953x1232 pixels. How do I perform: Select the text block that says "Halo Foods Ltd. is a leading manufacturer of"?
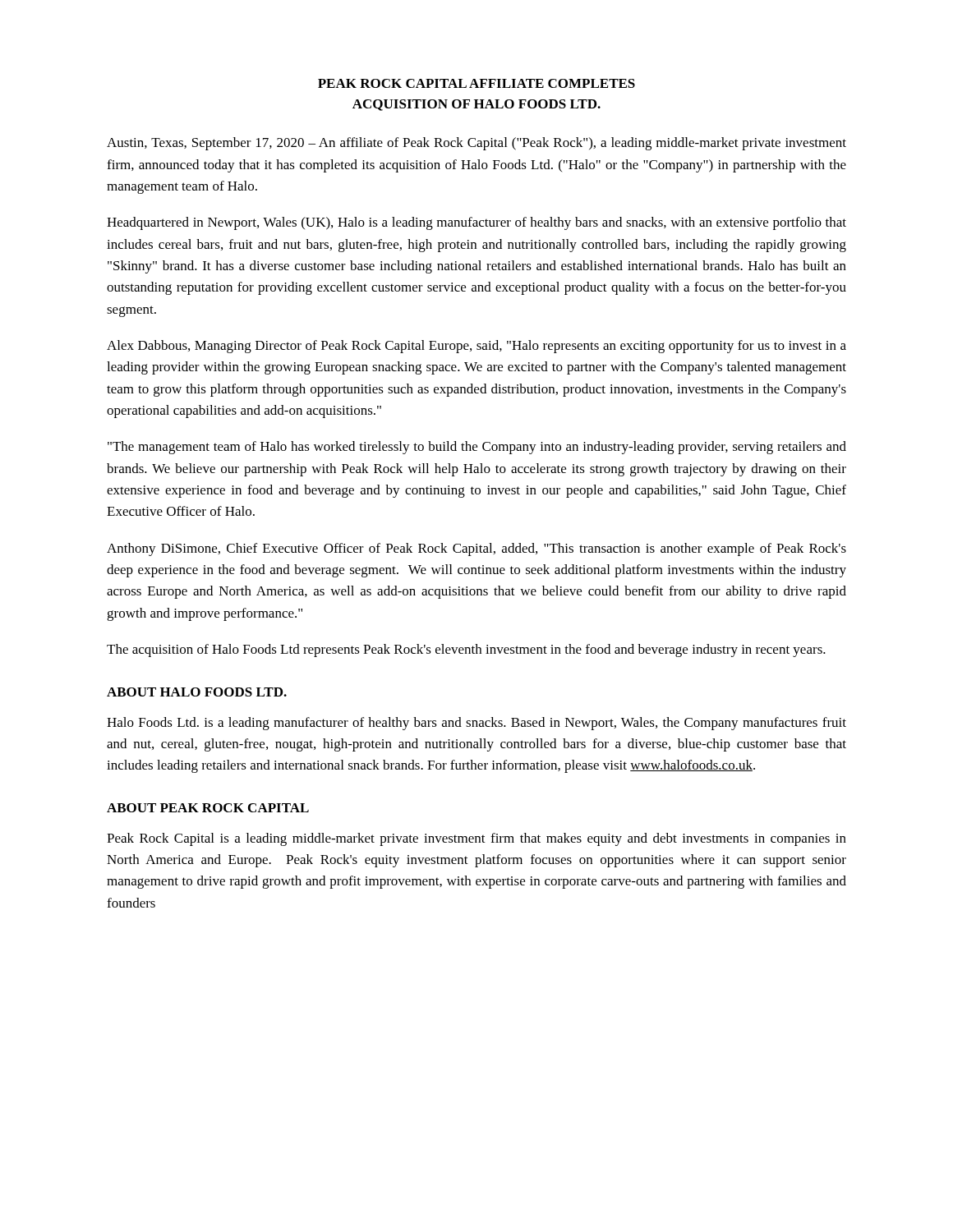coord(476,744)
